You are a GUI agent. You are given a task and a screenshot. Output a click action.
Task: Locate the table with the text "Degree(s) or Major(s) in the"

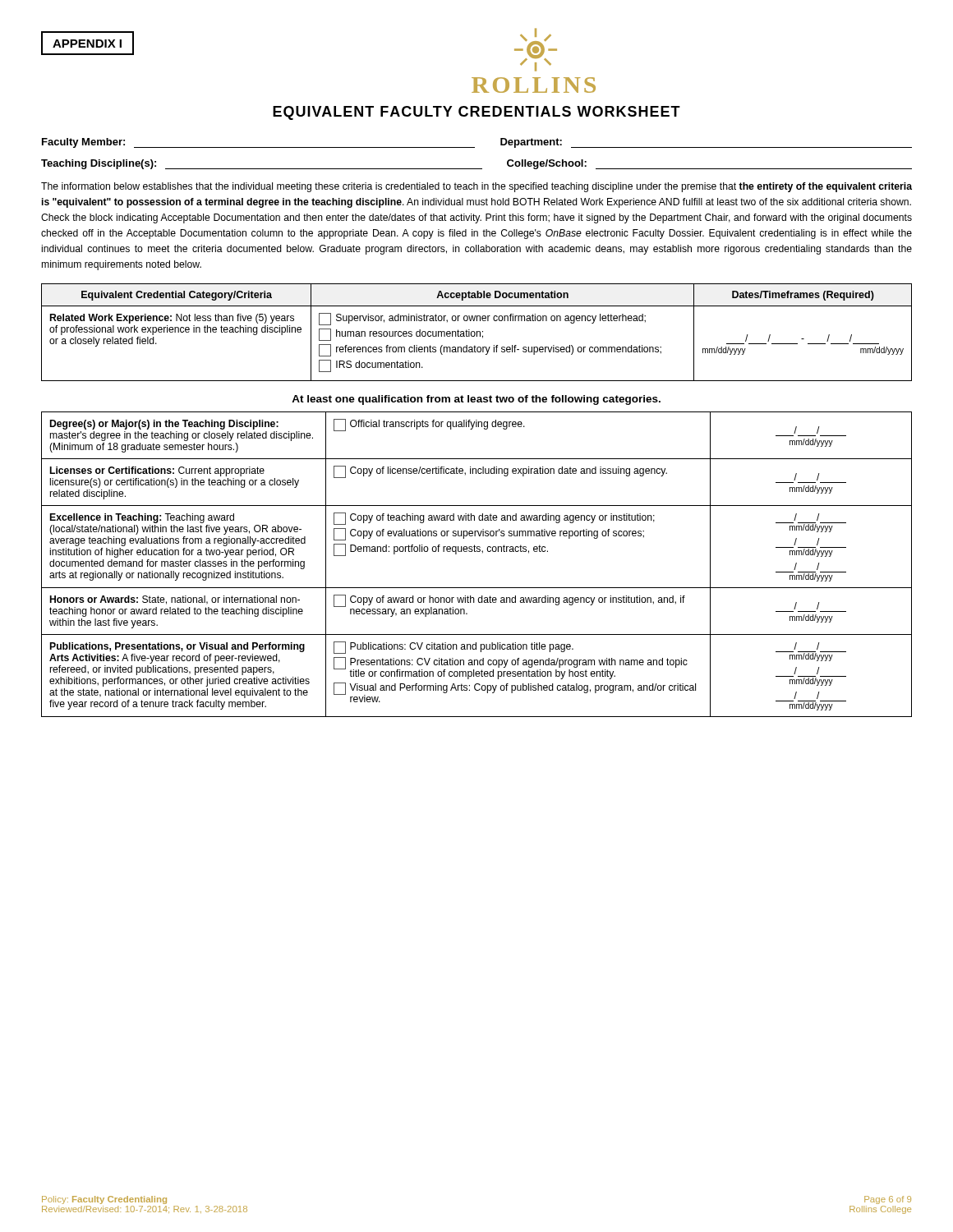pos(476,565)
